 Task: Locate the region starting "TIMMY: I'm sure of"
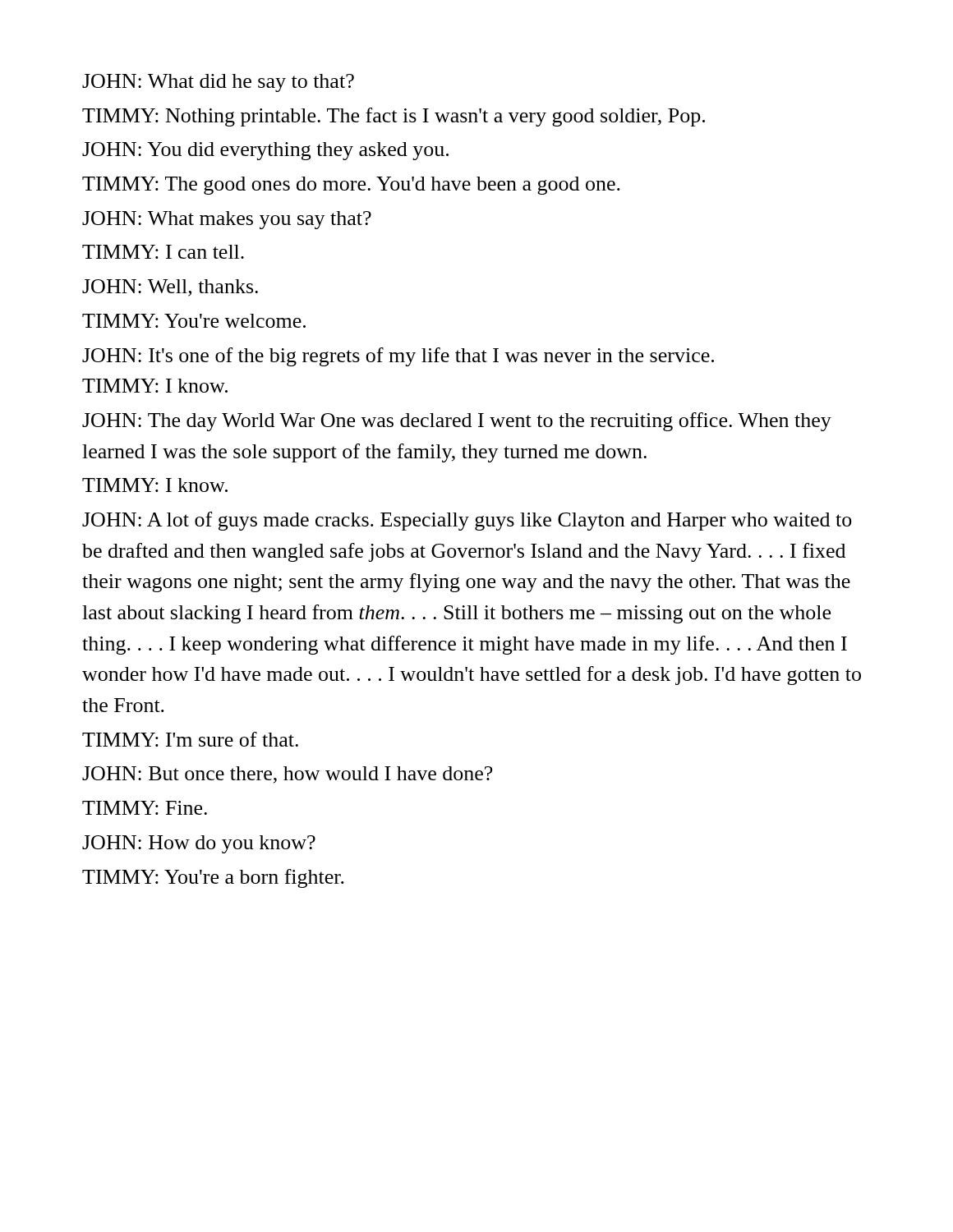click(x=191, y=739)
